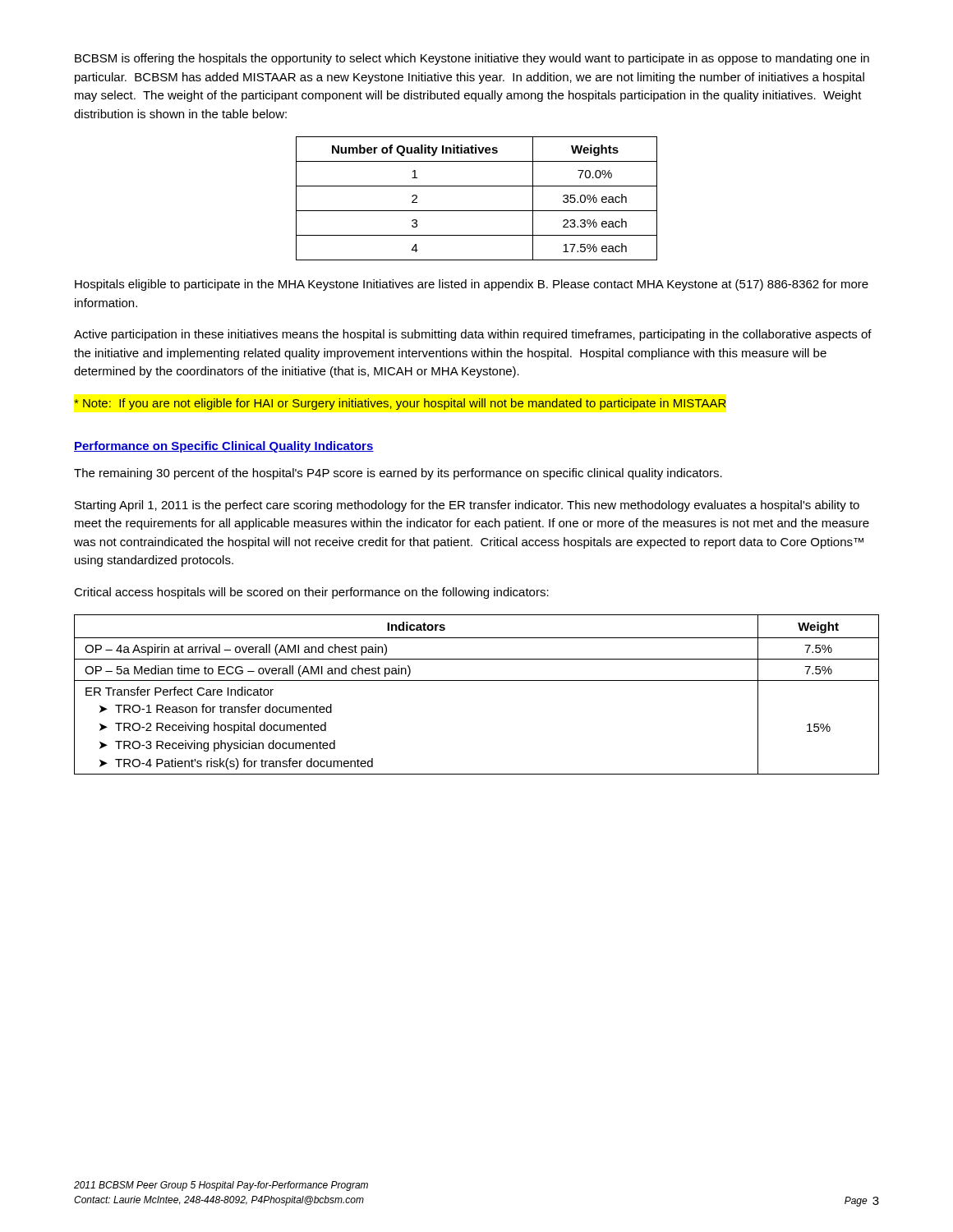Select the table that reads "➤ TRO-2 Receiving hospital"
The height and width of the screenshot is (1232, 953).
click(476, 694)
